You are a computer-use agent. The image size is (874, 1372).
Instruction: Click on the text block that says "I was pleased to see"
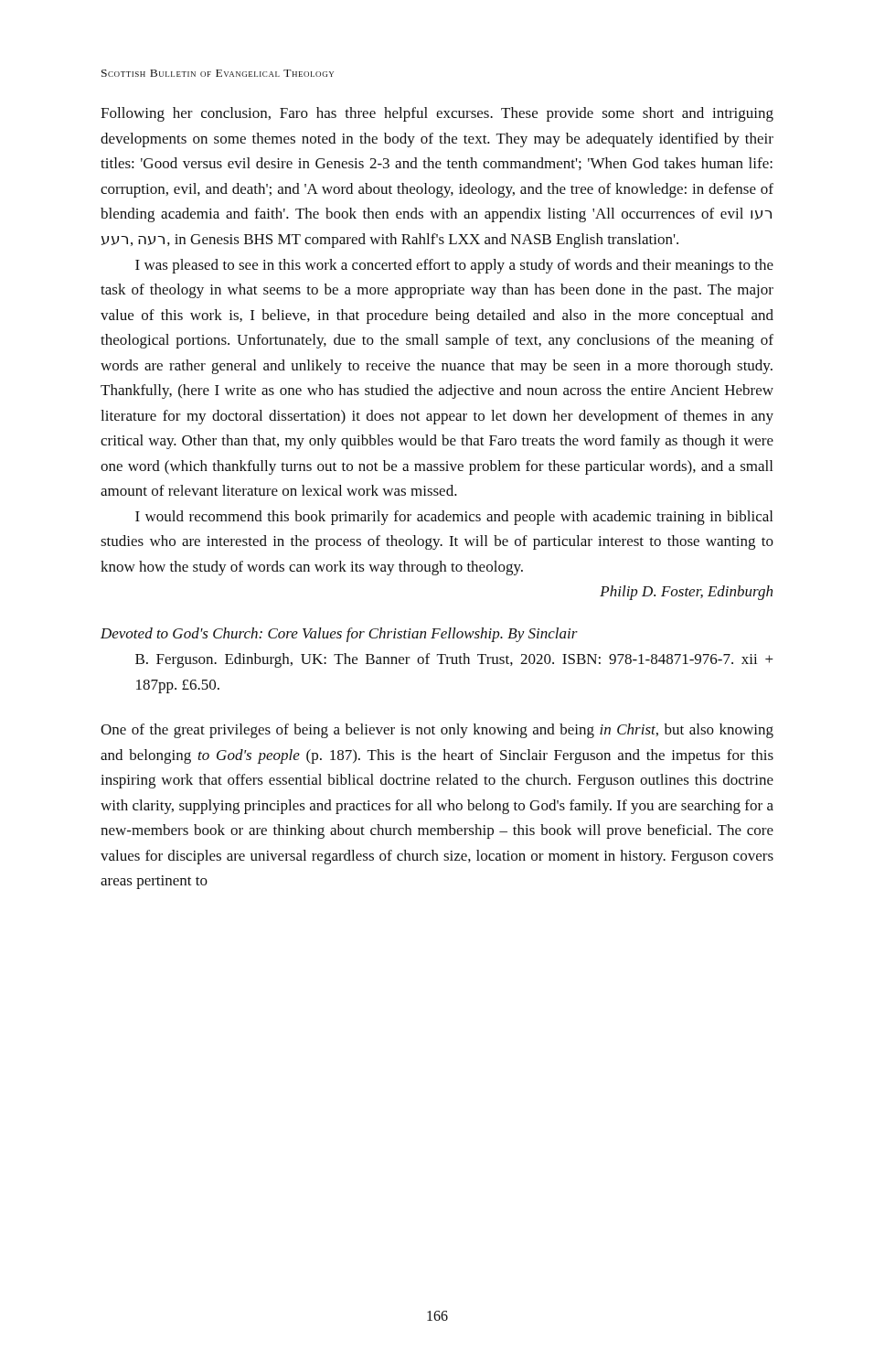click(x=437, y=378)
